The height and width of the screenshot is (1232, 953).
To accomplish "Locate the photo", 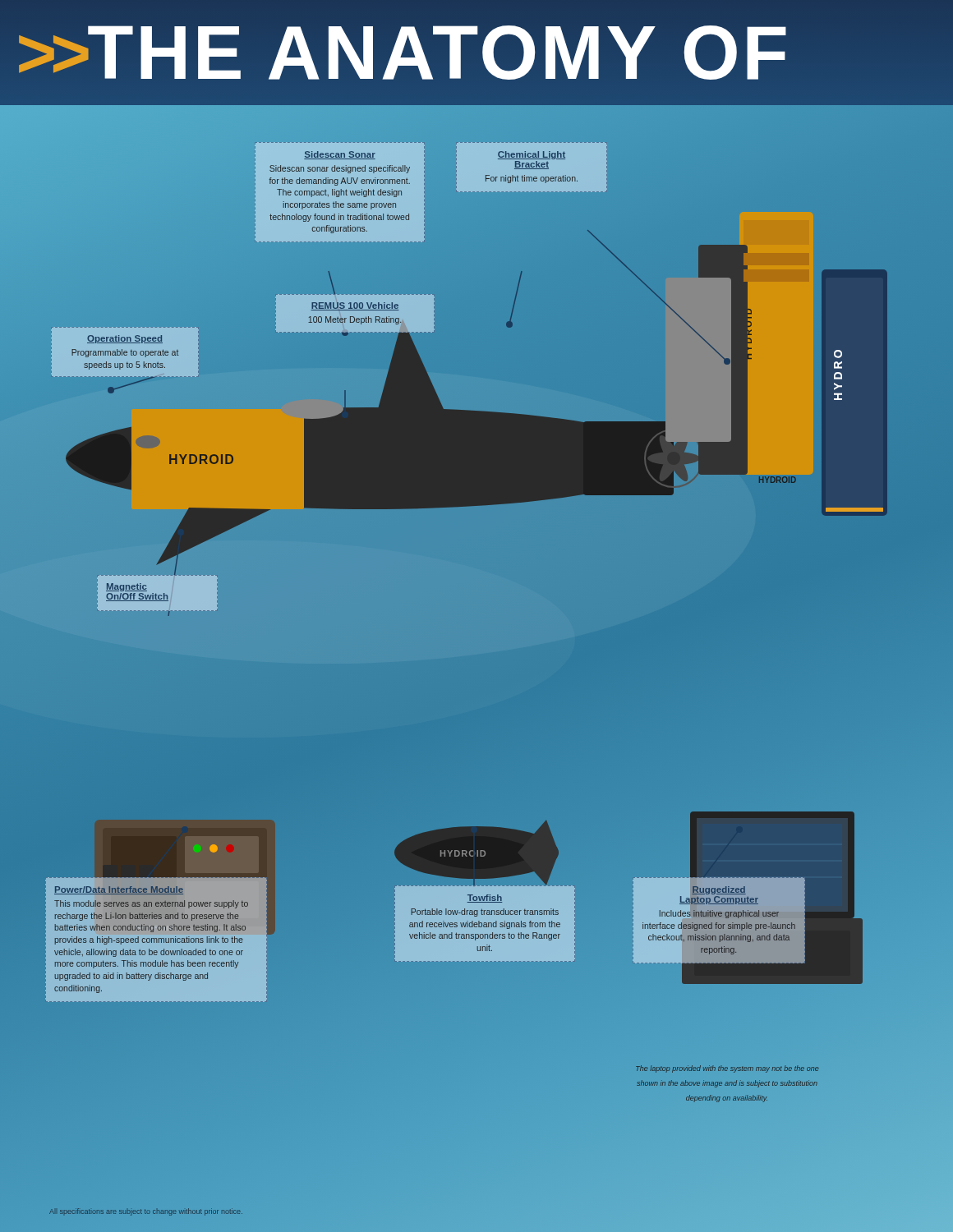I will (x=476, y=669).
